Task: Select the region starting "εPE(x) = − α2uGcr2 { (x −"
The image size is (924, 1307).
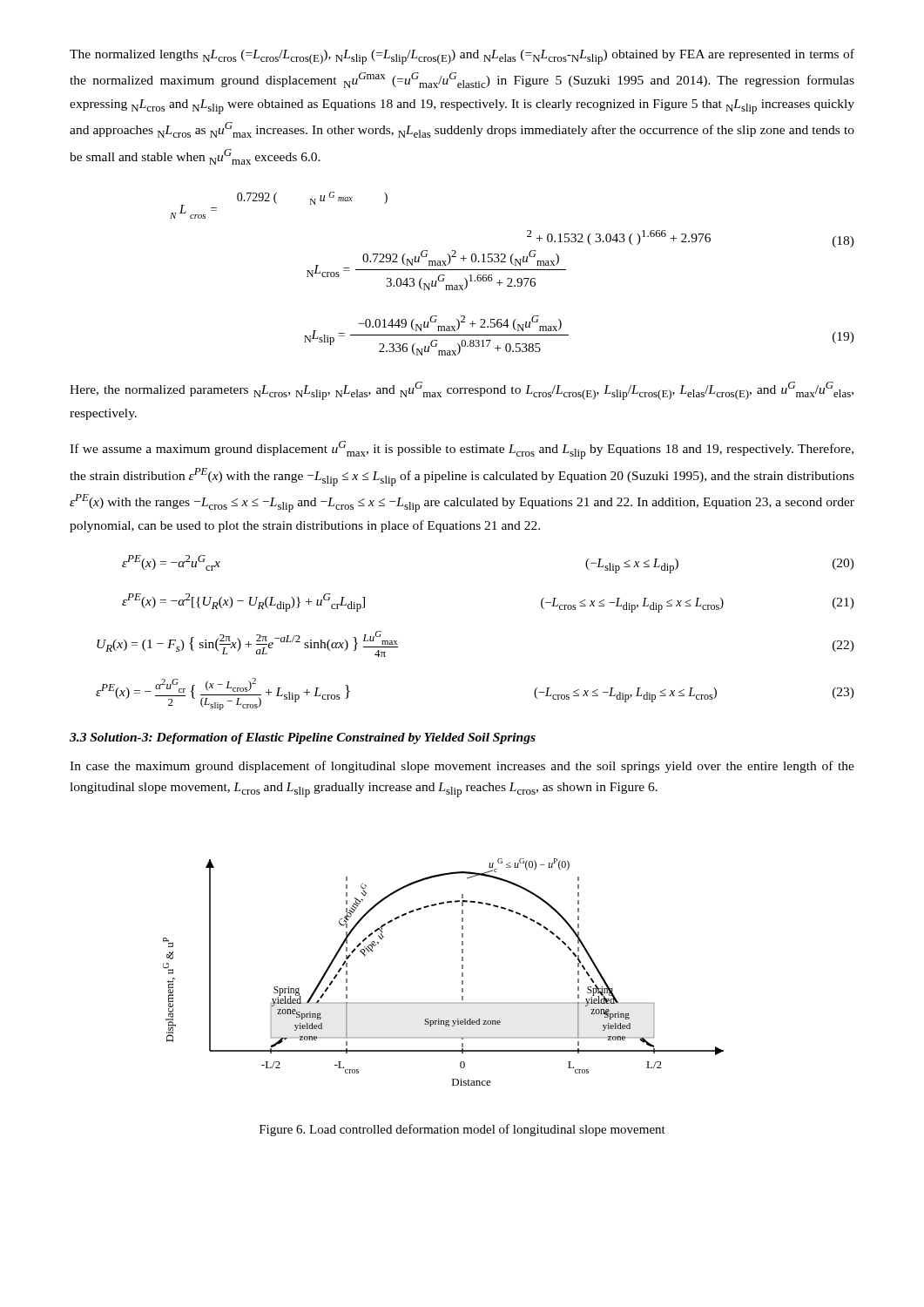Action: point(230,695)
